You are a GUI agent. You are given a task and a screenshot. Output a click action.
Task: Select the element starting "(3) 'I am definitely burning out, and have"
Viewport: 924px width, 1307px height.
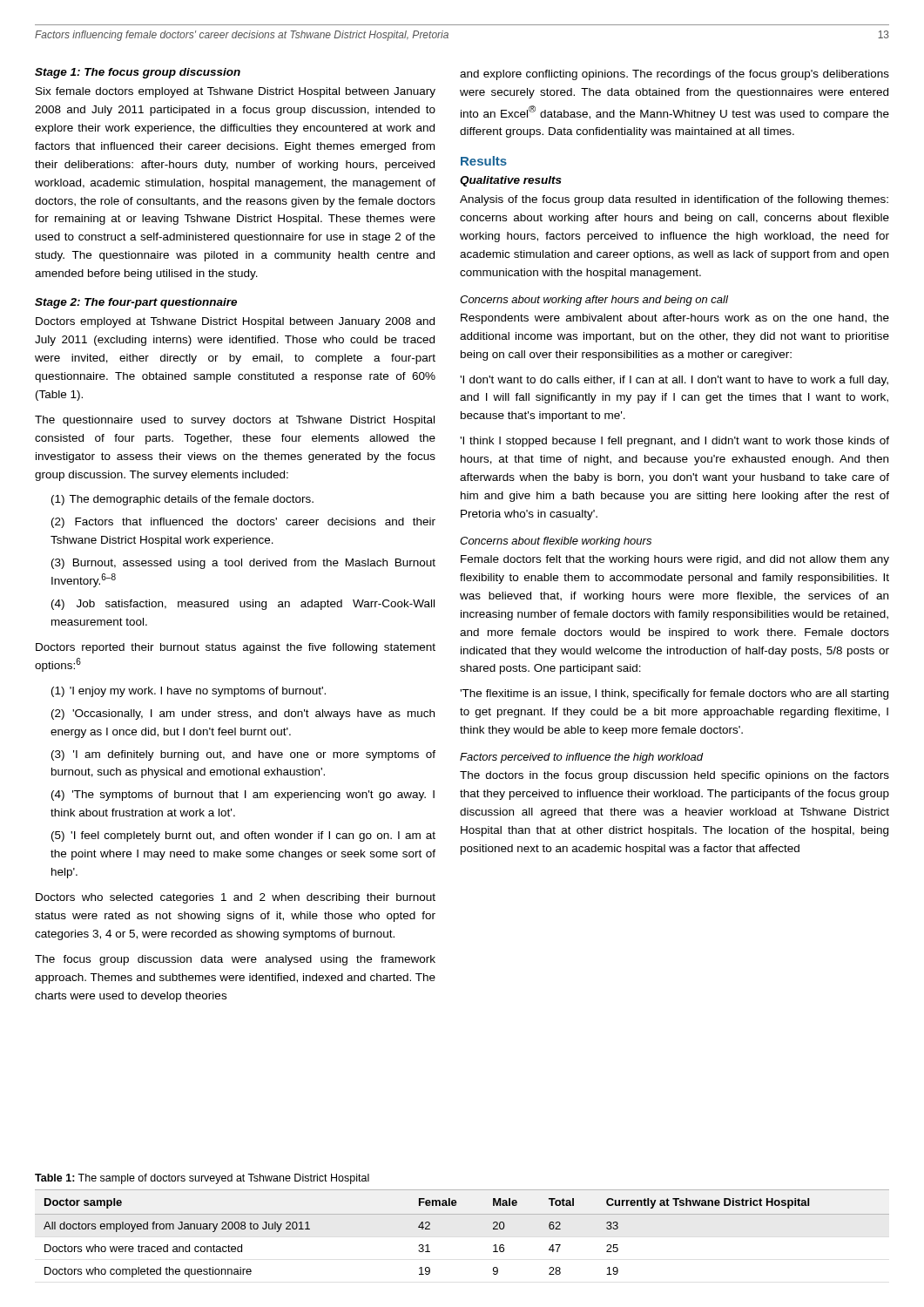point(243,762)
